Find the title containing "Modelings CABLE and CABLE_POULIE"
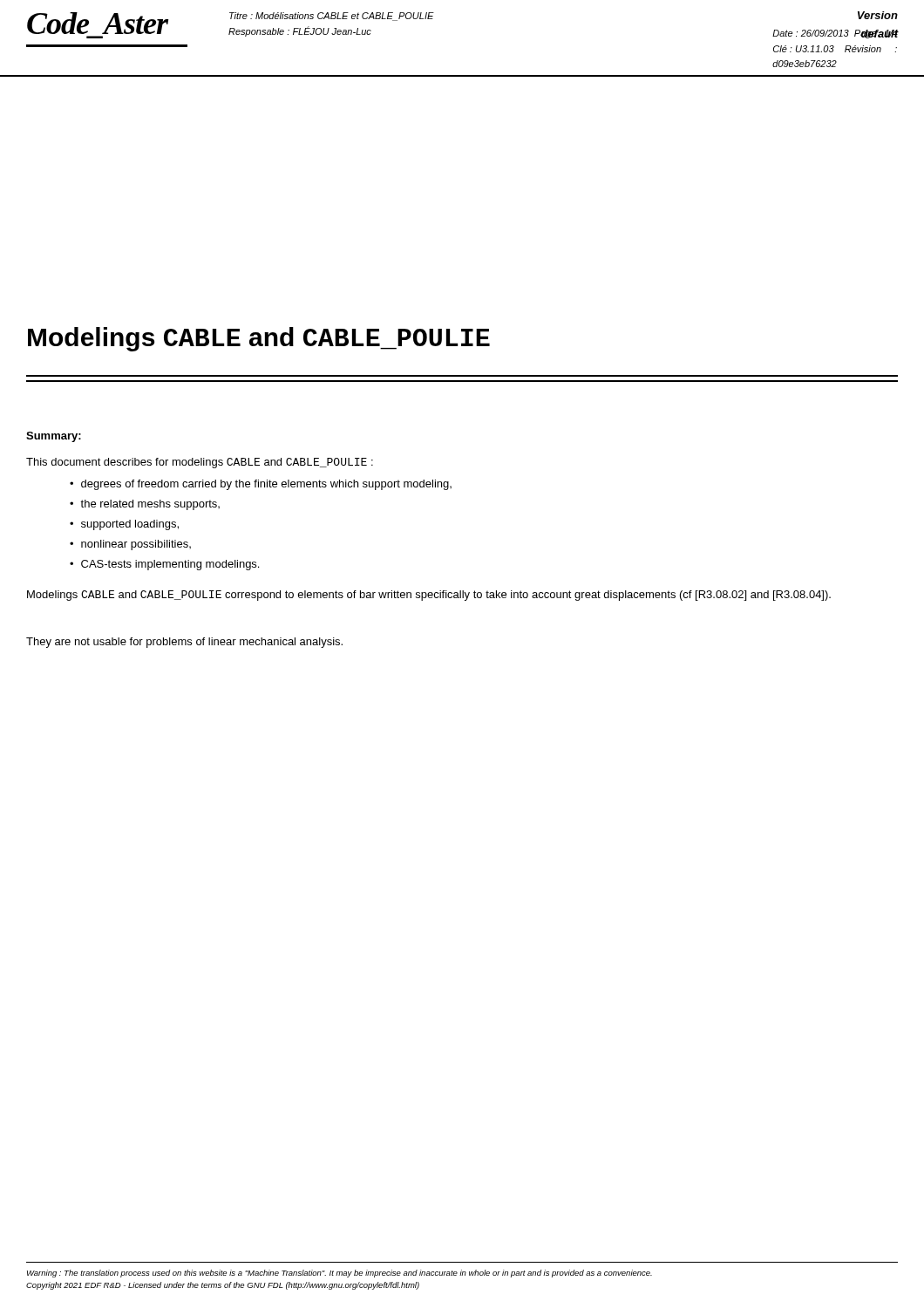The image size is (924, 1308). click(x=462, y=345)
